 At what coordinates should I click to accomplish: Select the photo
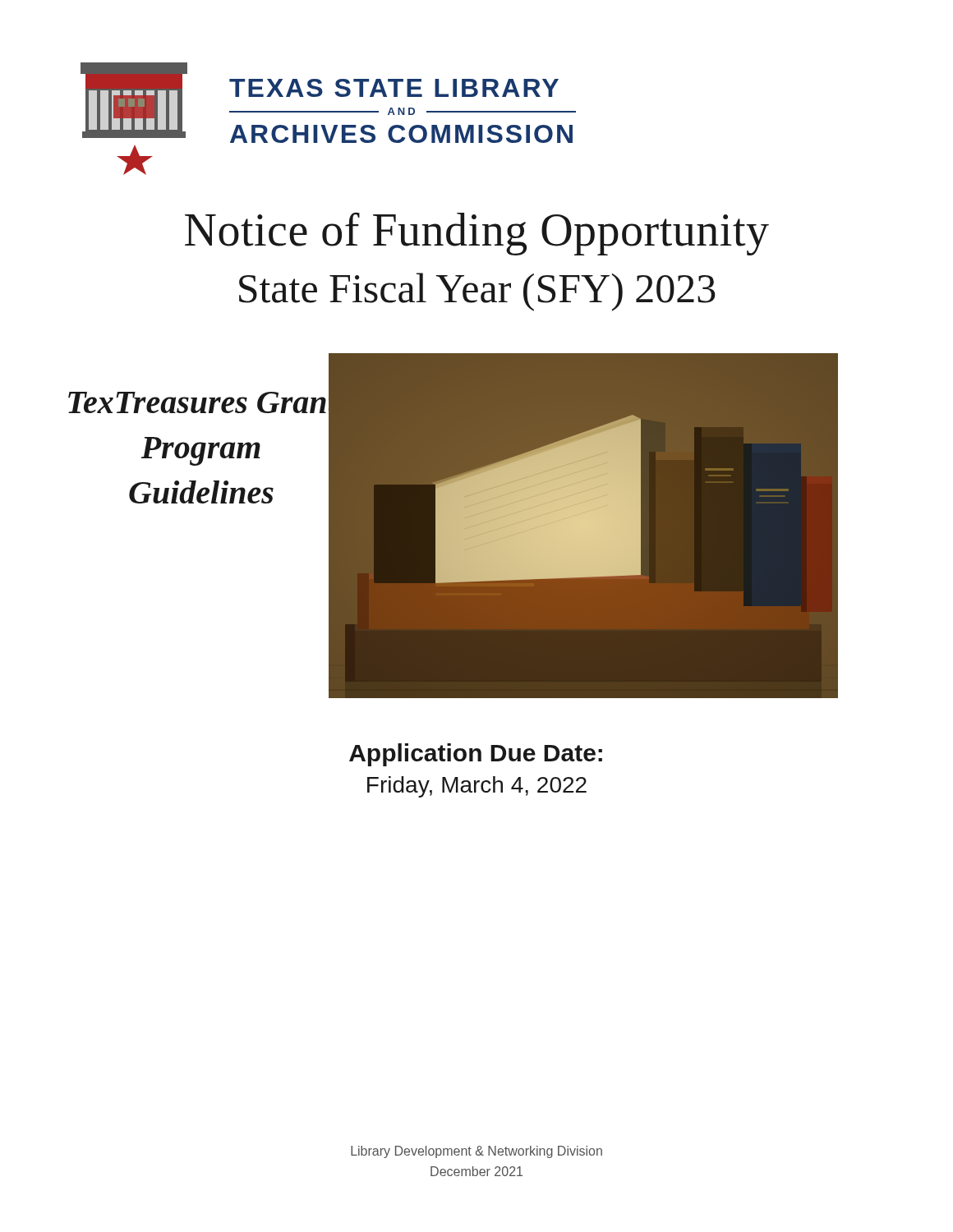coord(583,526)
